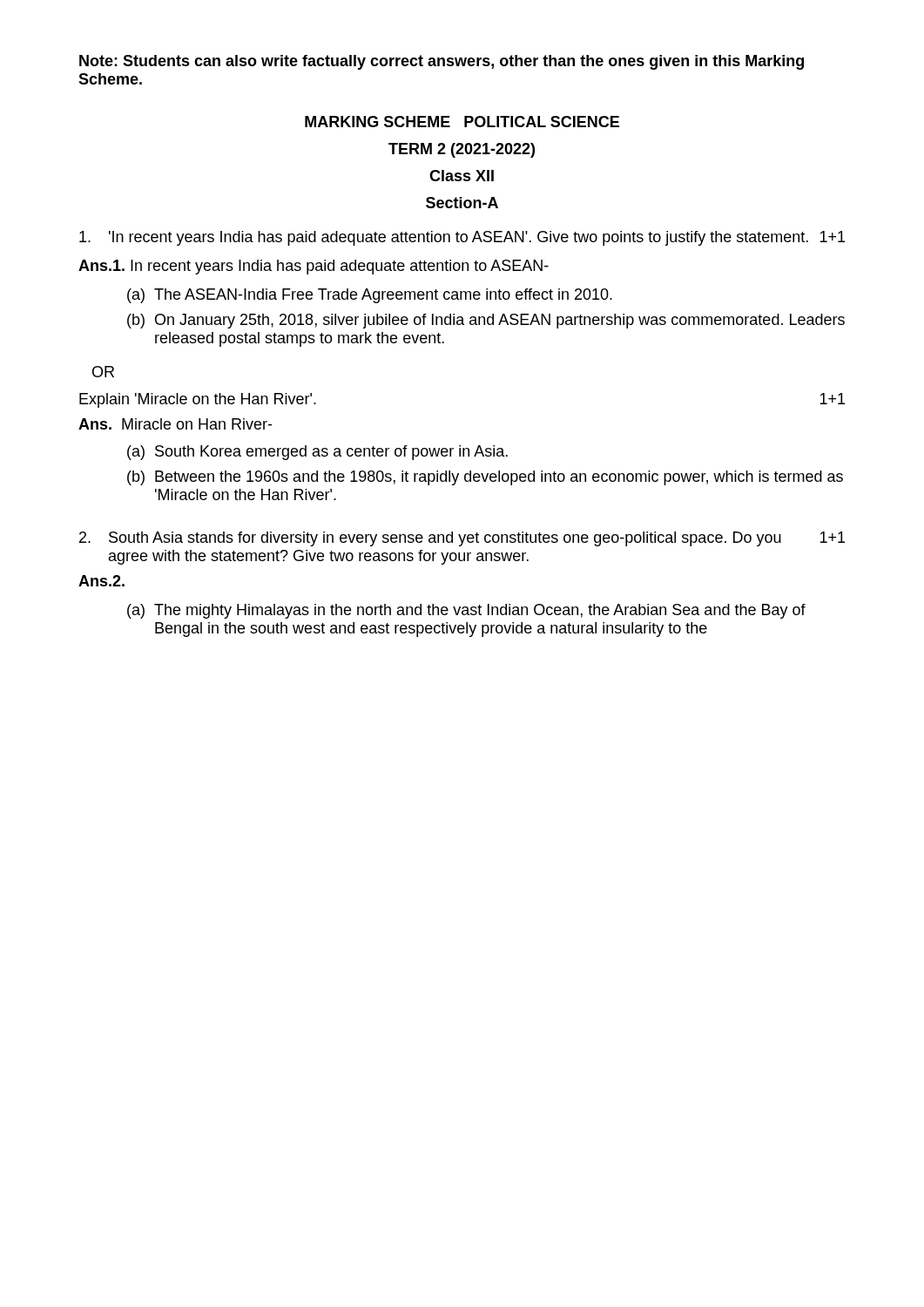The image size is (924, 1307).
Task: Find the block on this page that starts "(b) Between the"
Action: 486,486
